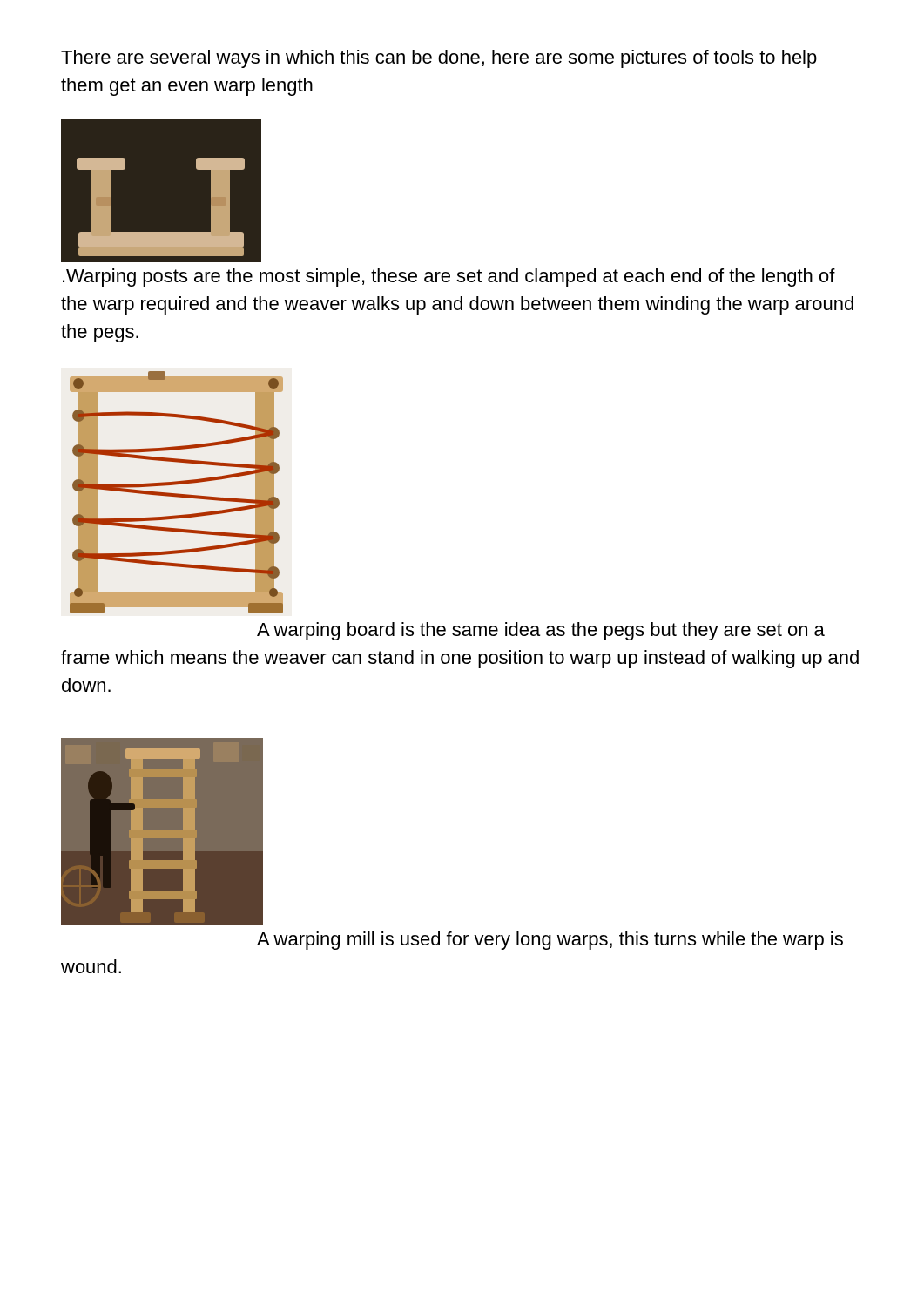Navigate to the element starting "A warping mill is used for"
The width and height of the screenshot is (924, 1307).
[x=452, y=953]
